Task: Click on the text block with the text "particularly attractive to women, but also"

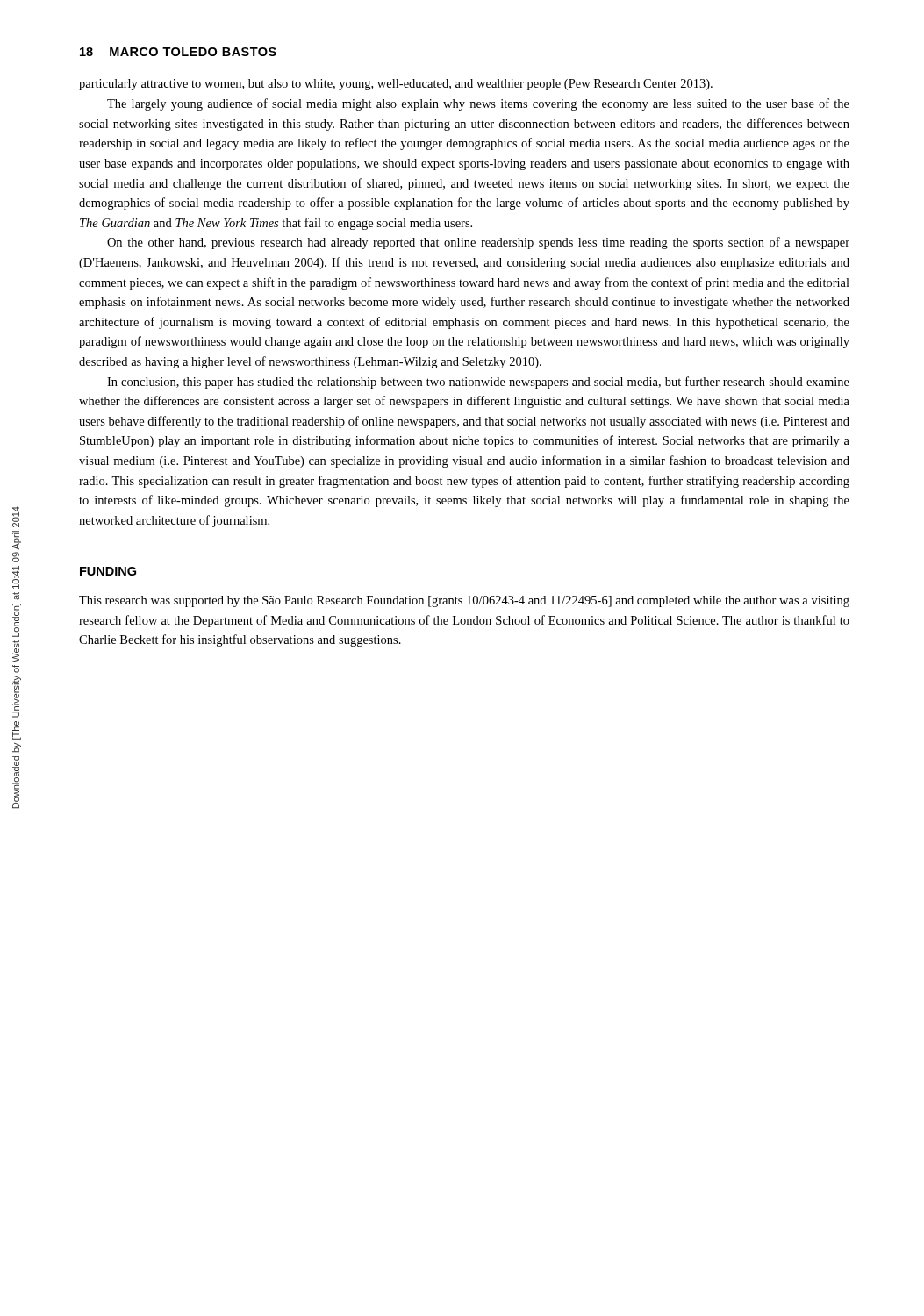Action: (396, 84)
